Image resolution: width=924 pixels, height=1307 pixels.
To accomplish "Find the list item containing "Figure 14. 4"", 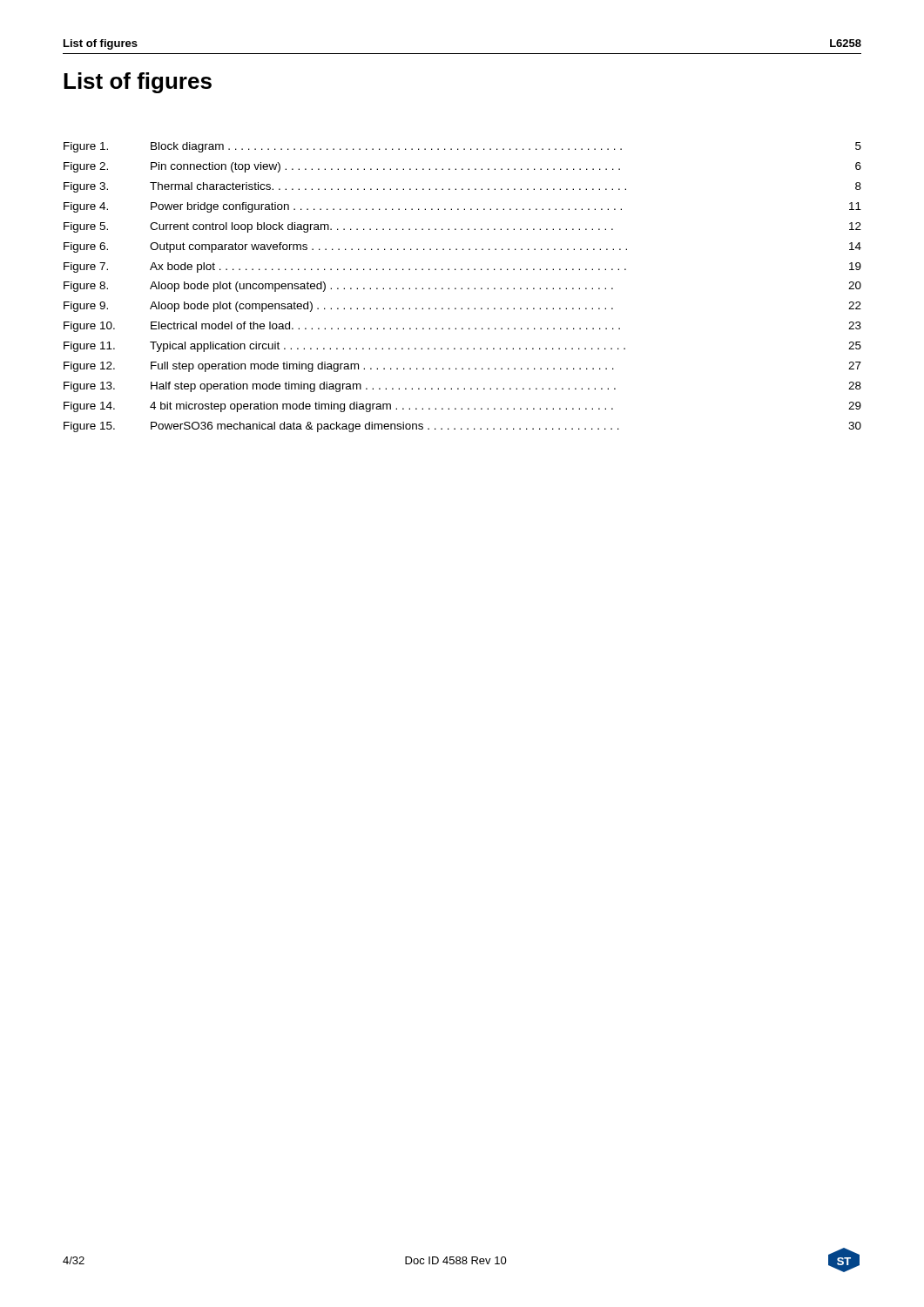I will point(462,406).
